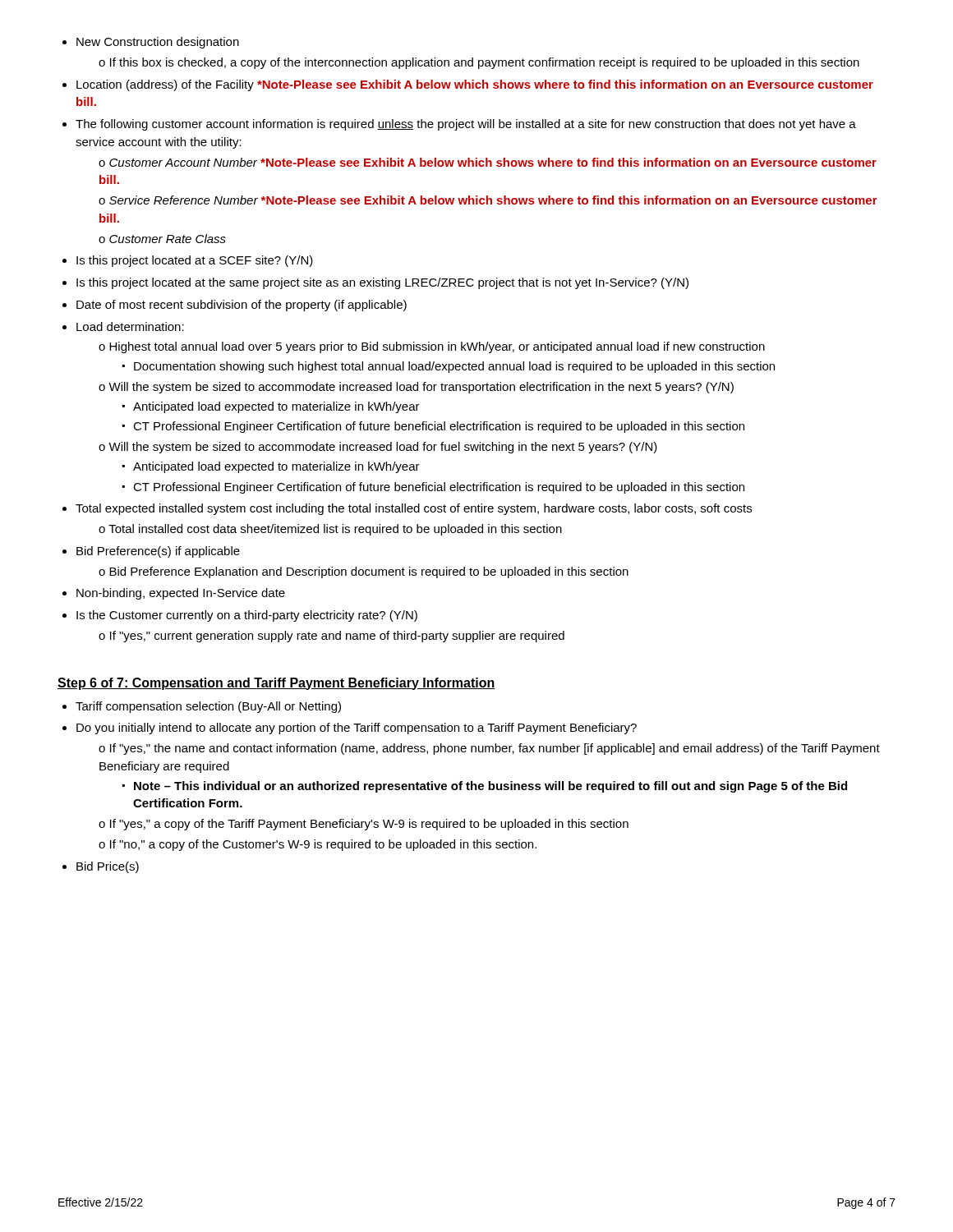This screenshot has height=1232, width=953.
Task: Locate the list item that says "The following customer account information"
Action: pyautogui.click(x=459, y=125)
